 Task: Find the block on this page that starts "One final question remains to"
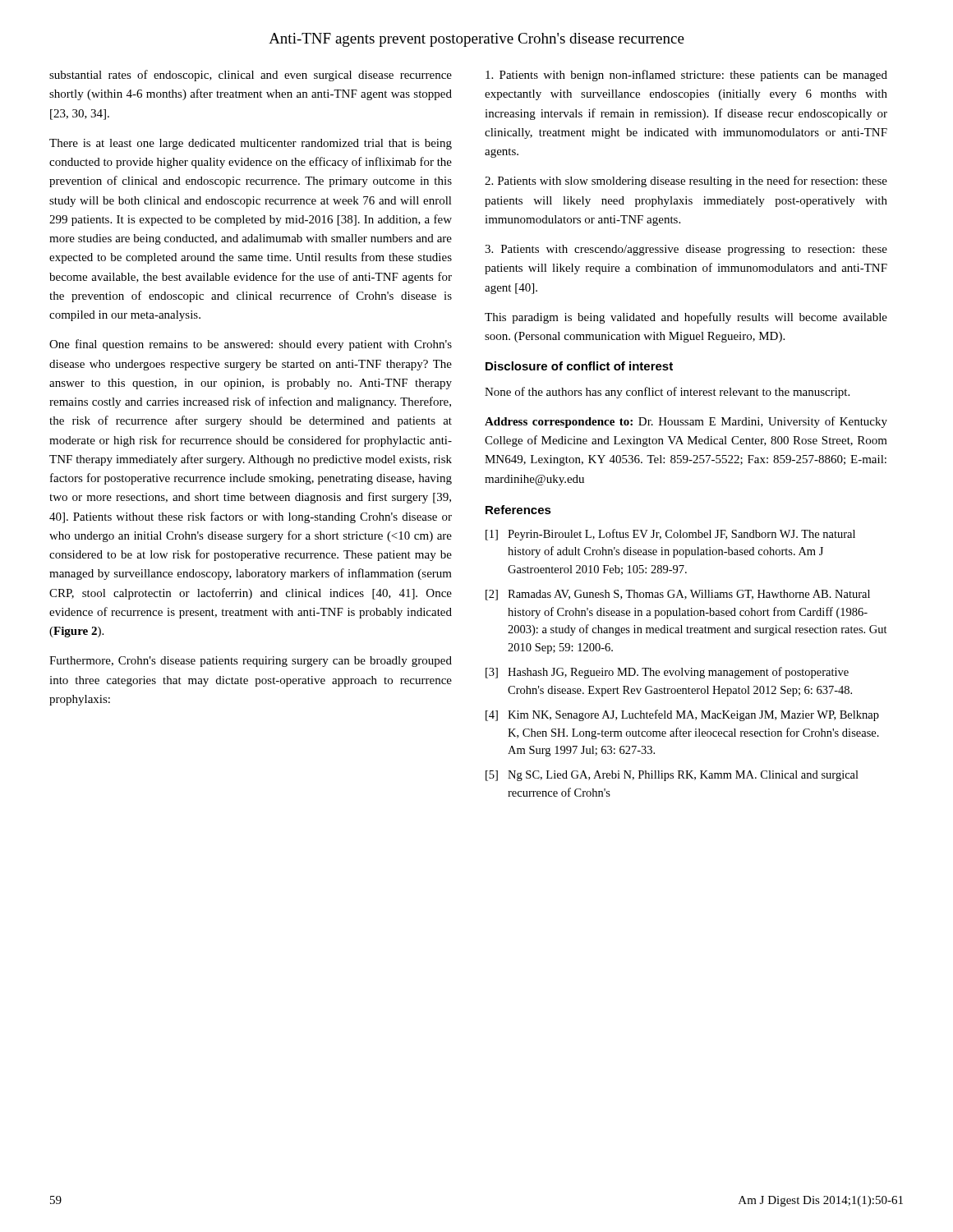pos(251,488)
